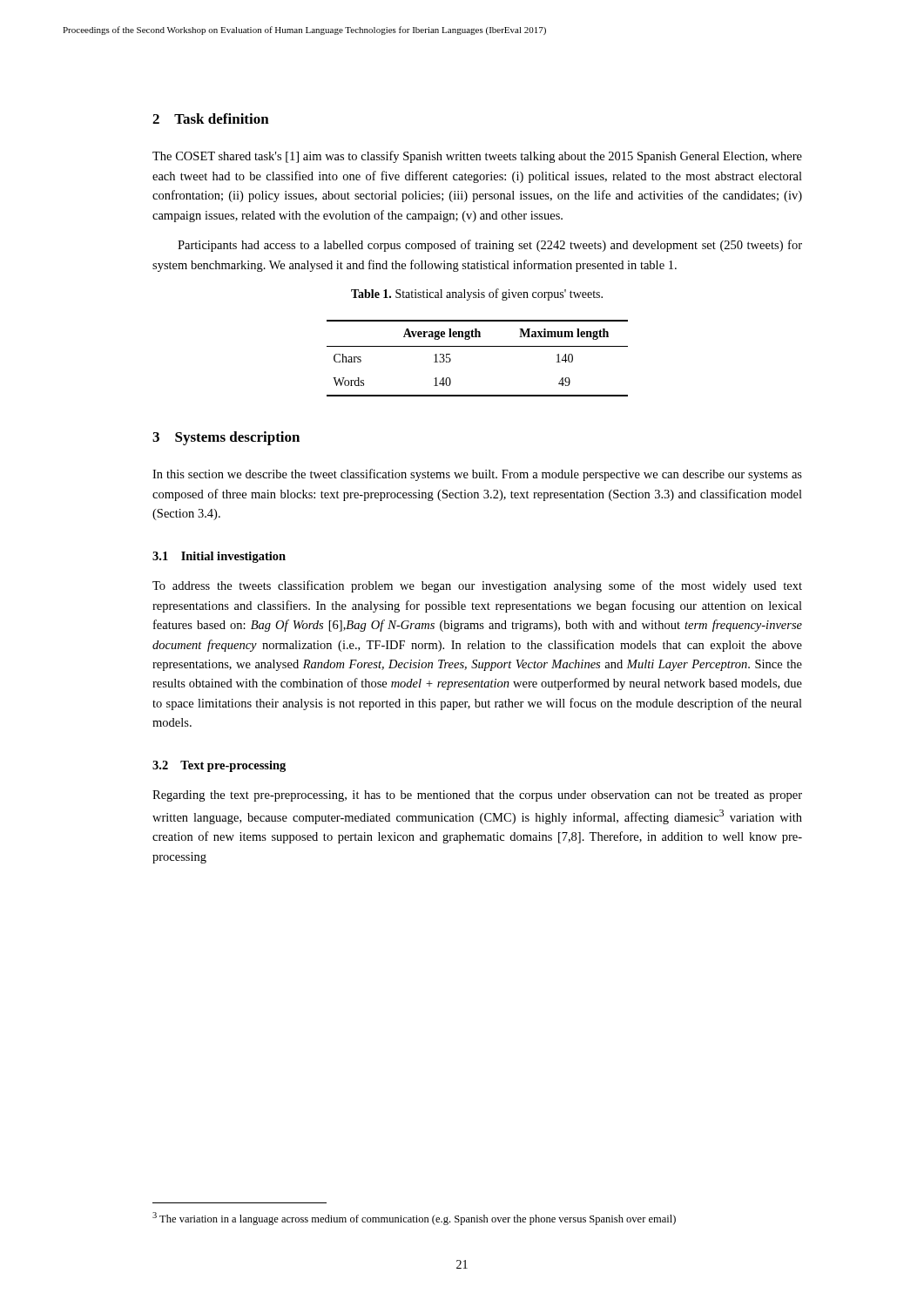Locate the text block starting "To address the"
Viewport: 924px width, 1307px height.
[x=477, y=654]
